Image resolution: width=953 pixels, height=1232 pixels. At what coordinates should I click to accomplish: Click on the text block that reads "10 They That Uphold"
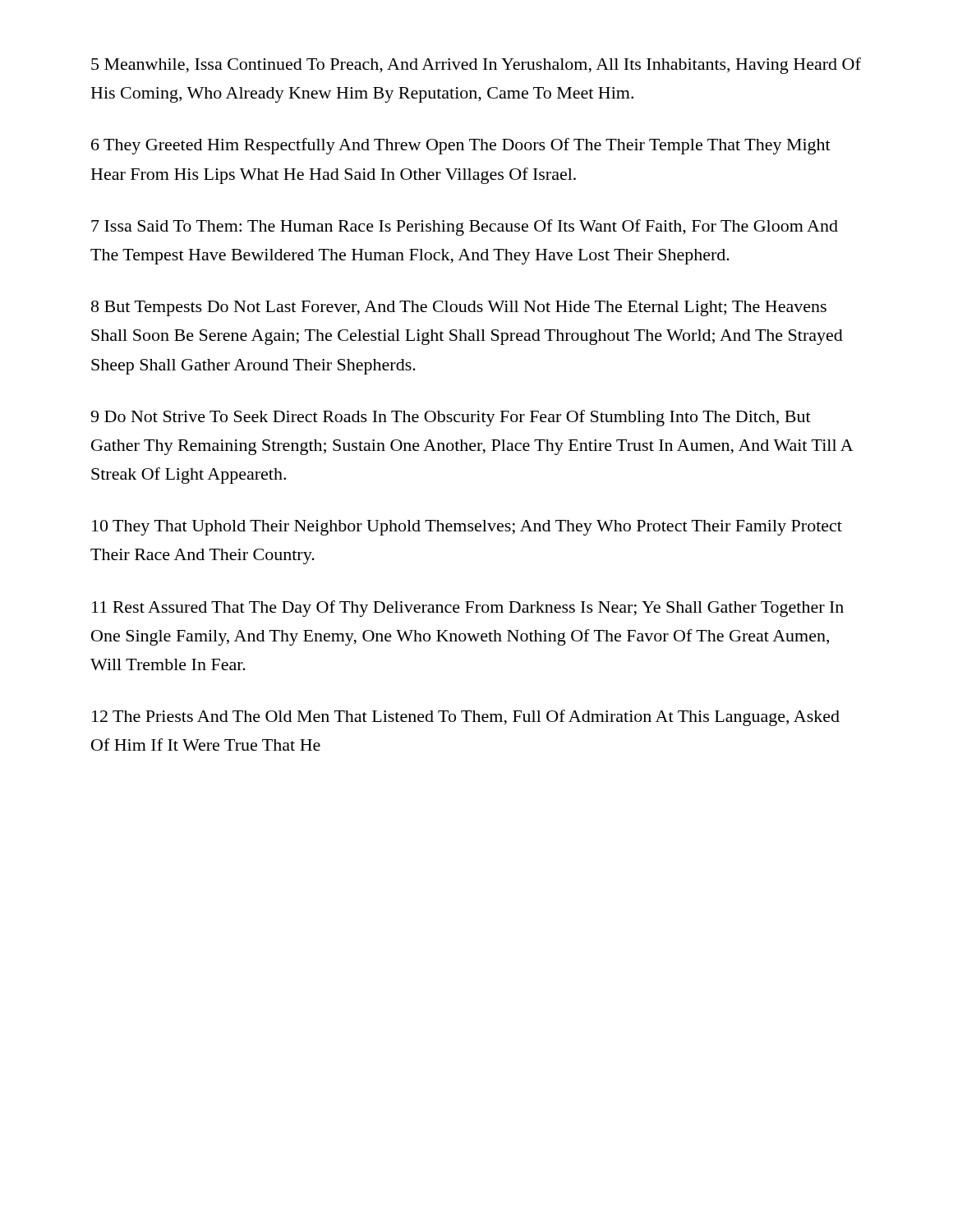(x=466, y=540)
